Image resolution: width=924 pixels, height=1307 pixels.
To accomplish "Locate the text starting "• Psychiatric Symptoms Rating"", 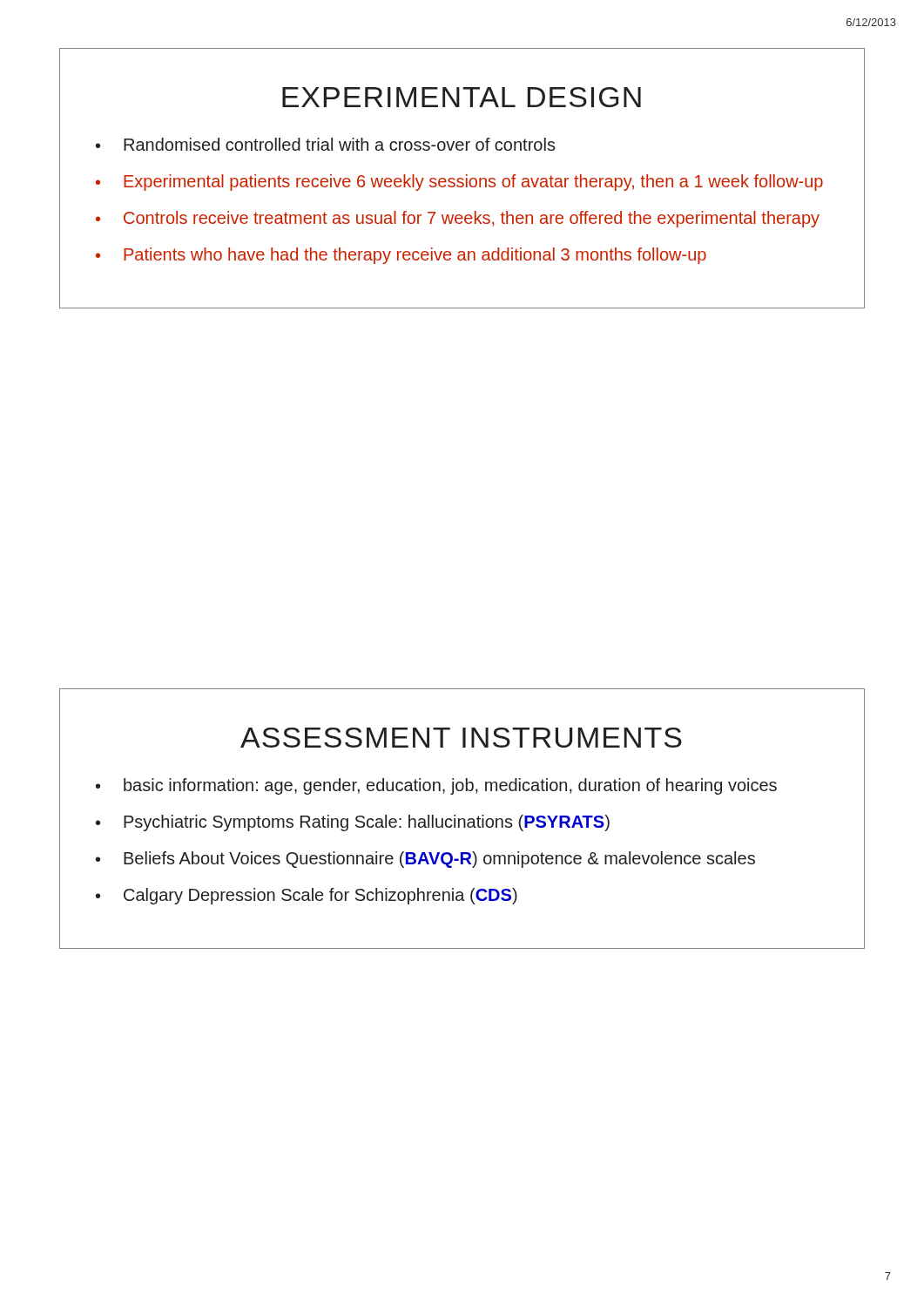I will pos(353,823).
